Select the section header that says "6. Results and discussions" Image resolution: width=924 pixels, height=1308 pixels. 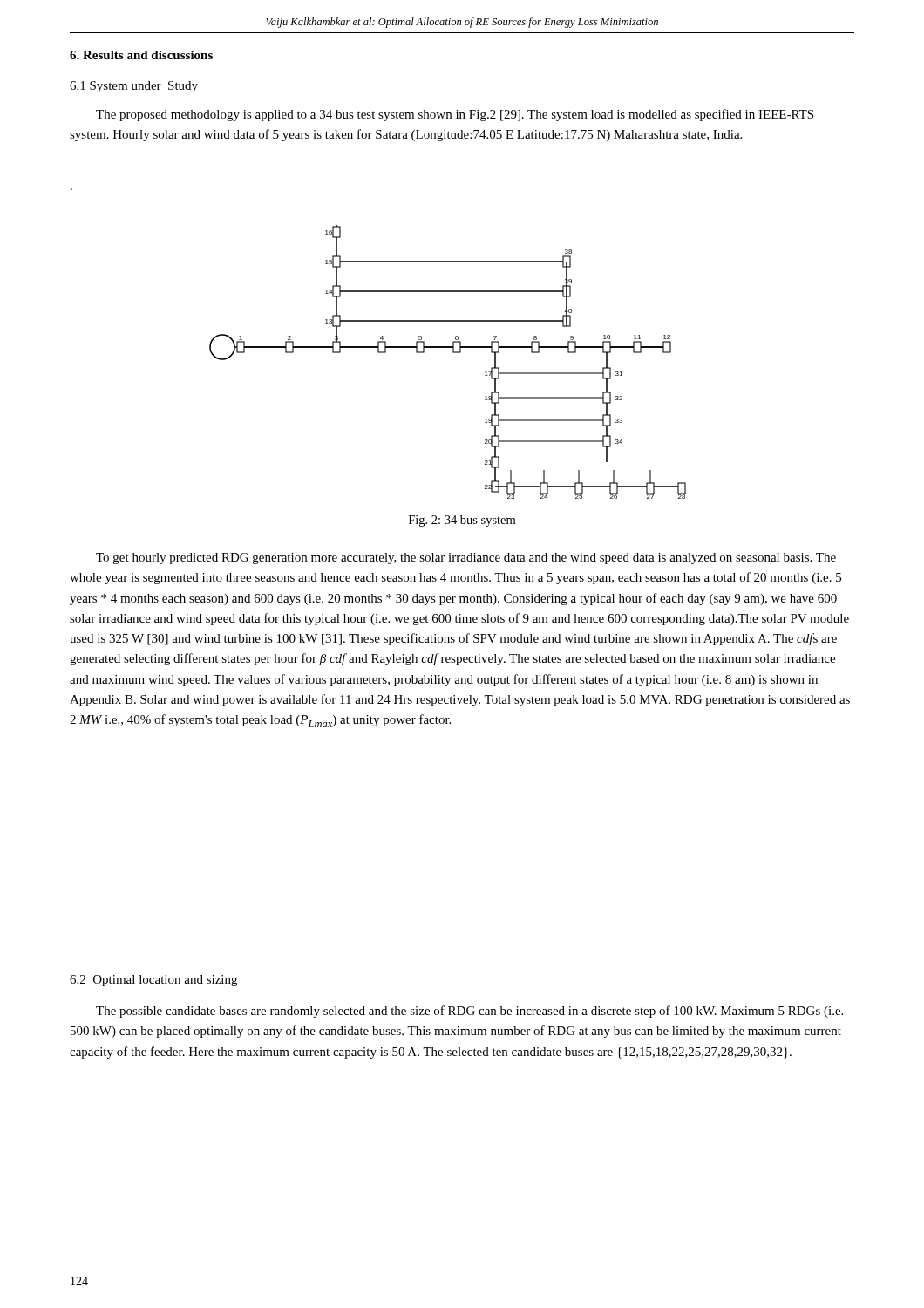141,55
